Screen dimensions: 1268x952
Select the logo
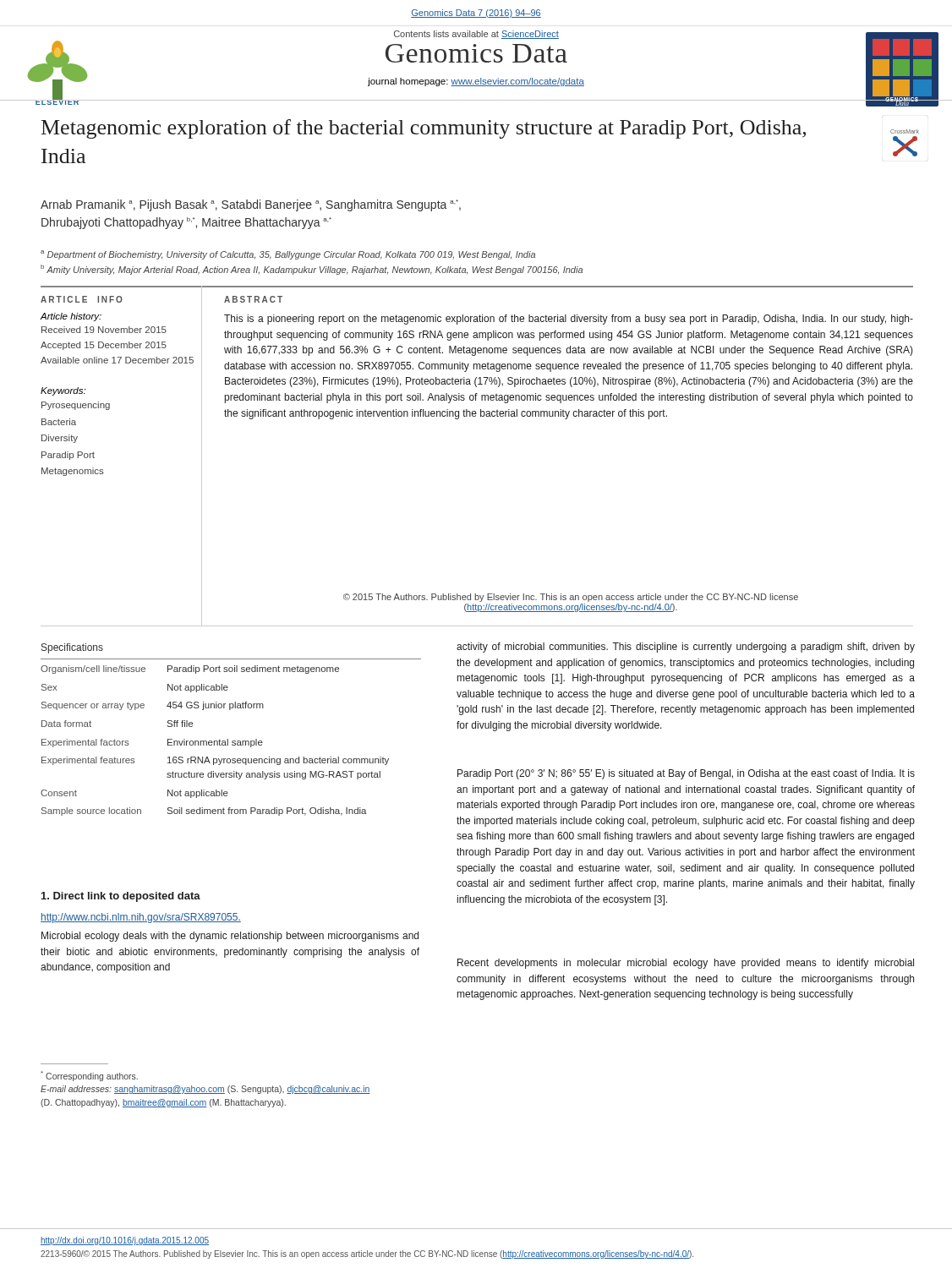(905, 138)
